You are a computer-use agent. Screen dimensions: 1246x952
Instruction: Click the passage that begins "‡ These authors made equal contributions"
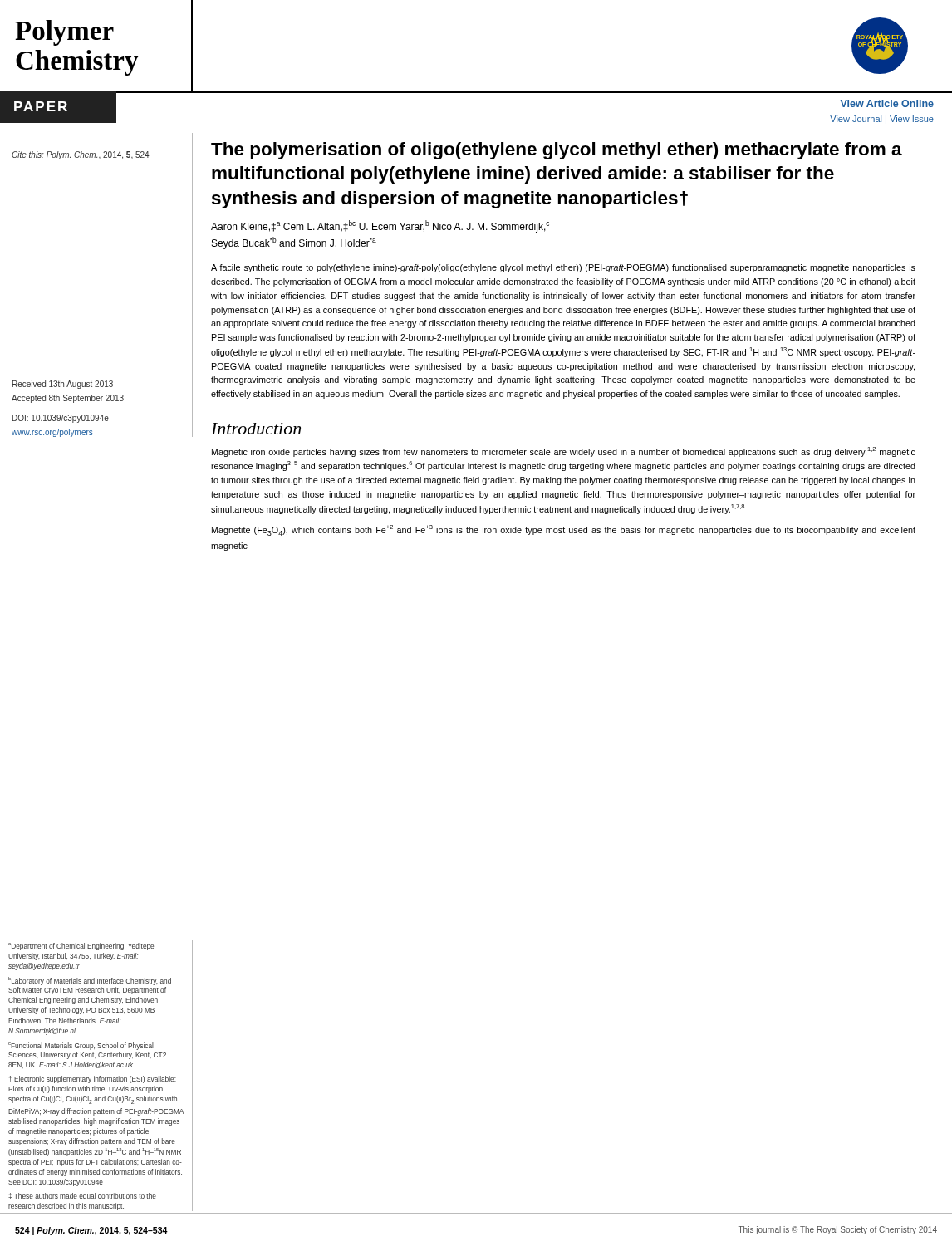pyautogui.click(x=82, y=1201)
